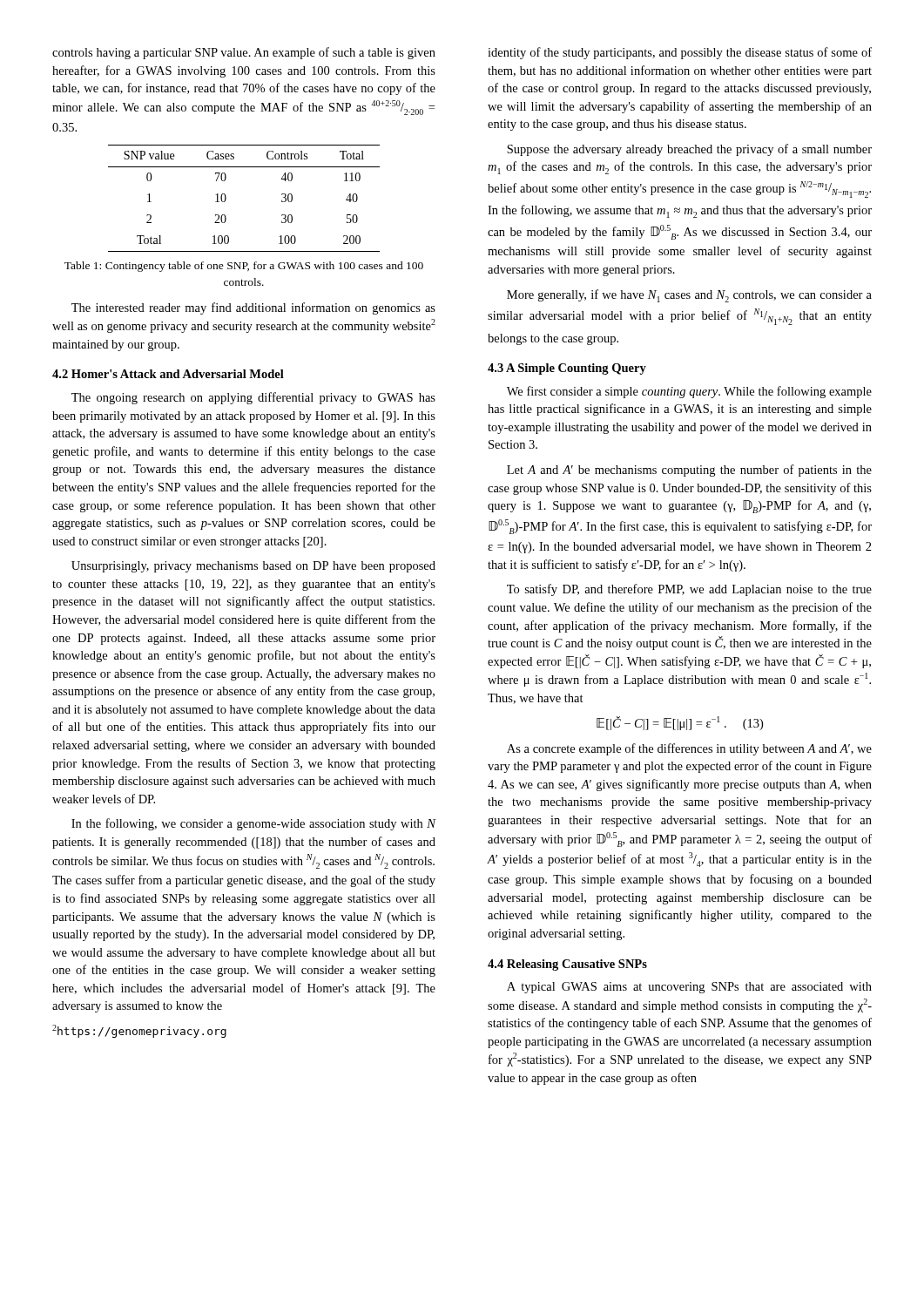Select the text block containing "We first consider a simple counting query."
924x1307 pixels.
point(680,545)
